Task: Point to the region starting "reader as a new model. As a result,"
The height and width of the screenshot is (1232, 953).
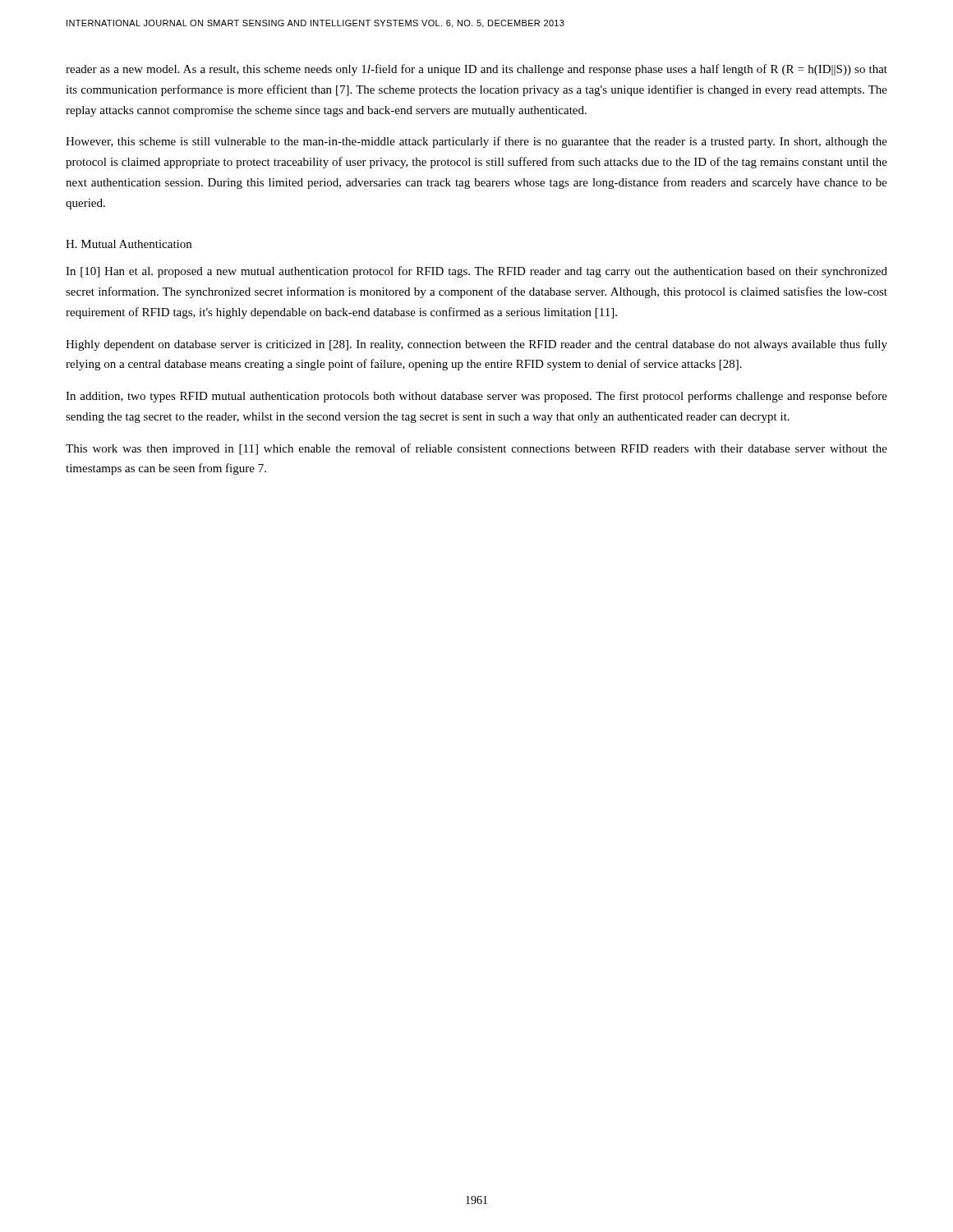Action: click(x=476, y=89)
